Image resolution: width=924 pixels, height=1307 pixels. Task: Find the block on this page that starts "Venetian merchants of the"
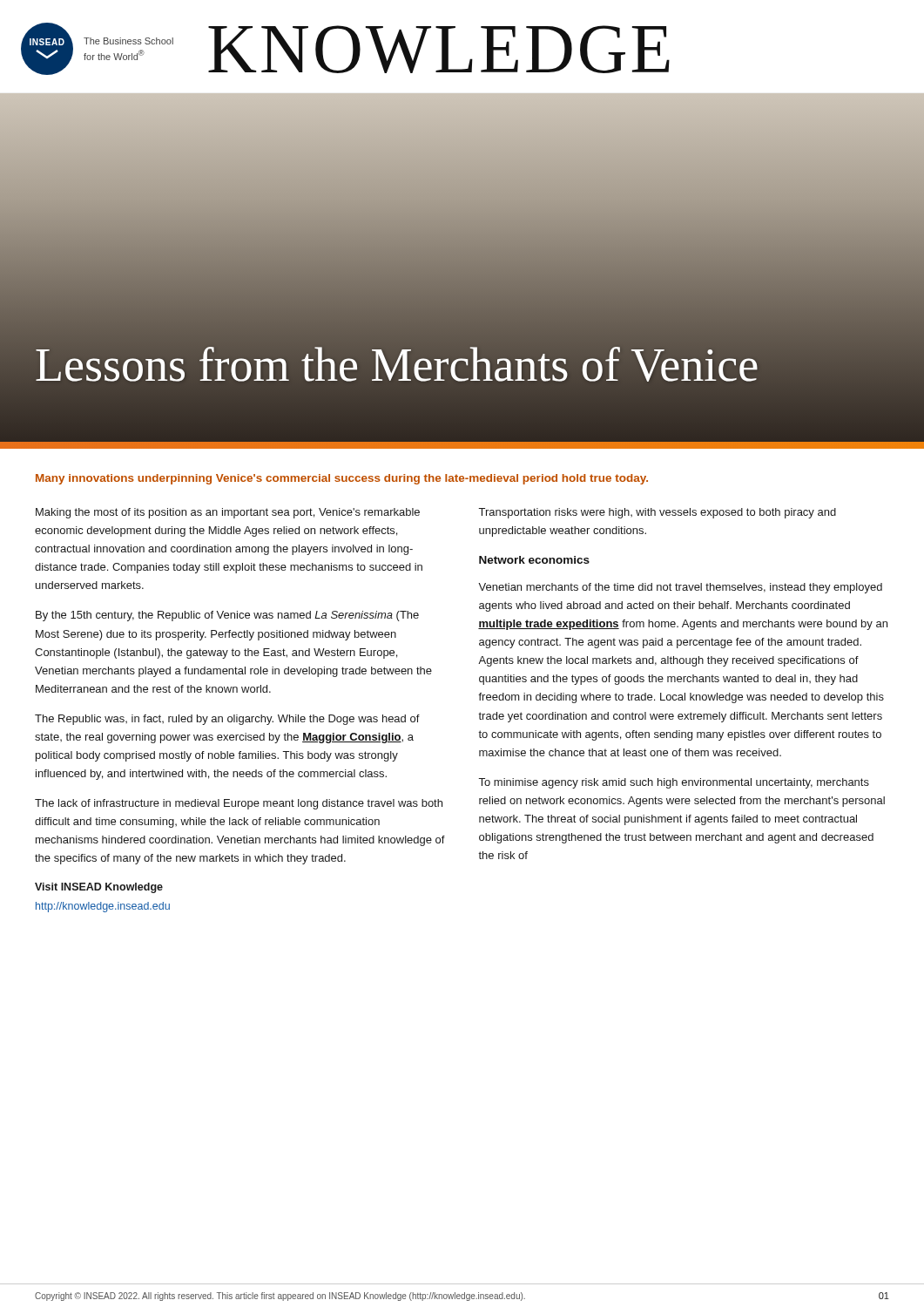tap(684, 670)
